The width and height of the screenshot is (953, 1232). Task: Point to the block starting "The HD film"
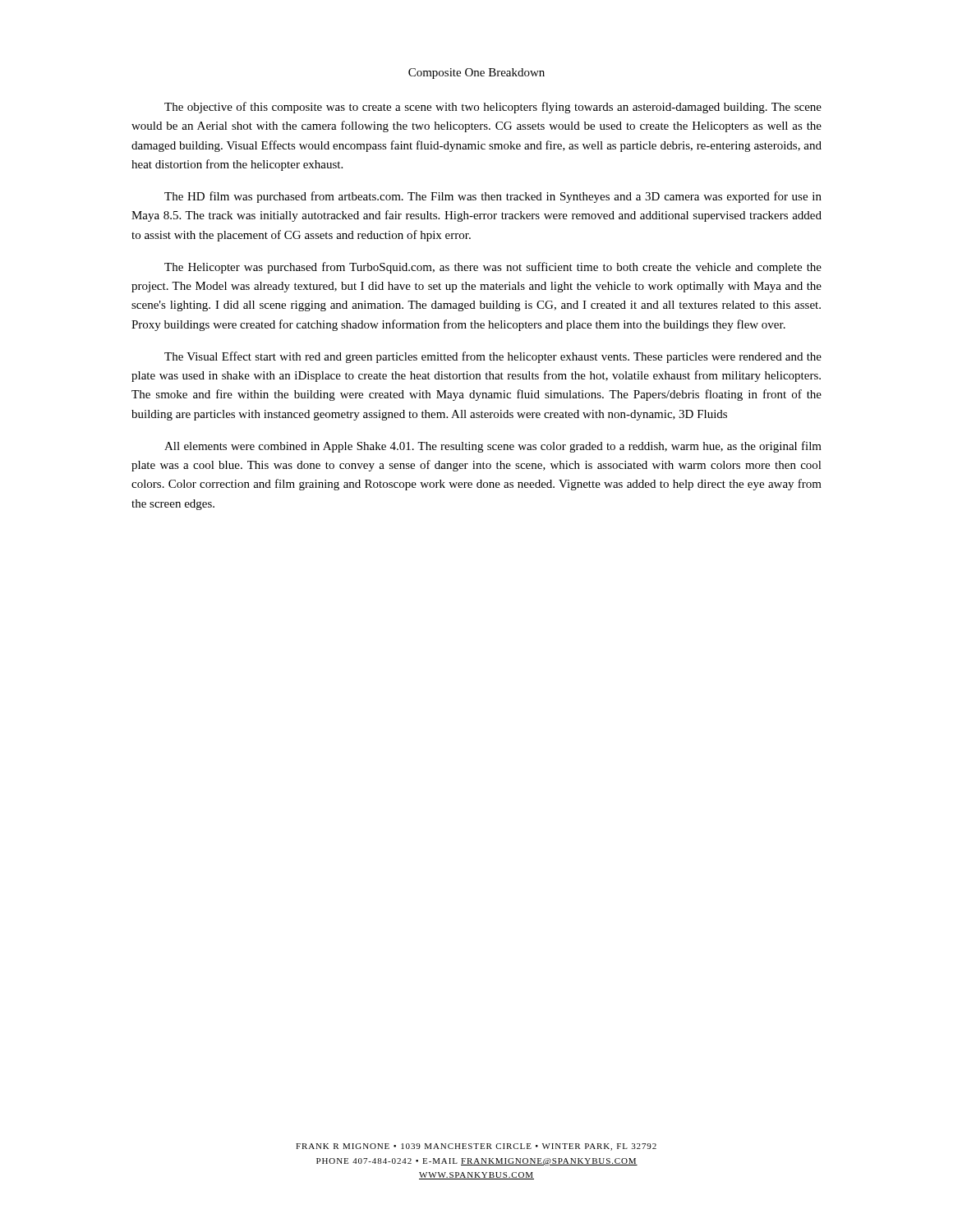476,216
